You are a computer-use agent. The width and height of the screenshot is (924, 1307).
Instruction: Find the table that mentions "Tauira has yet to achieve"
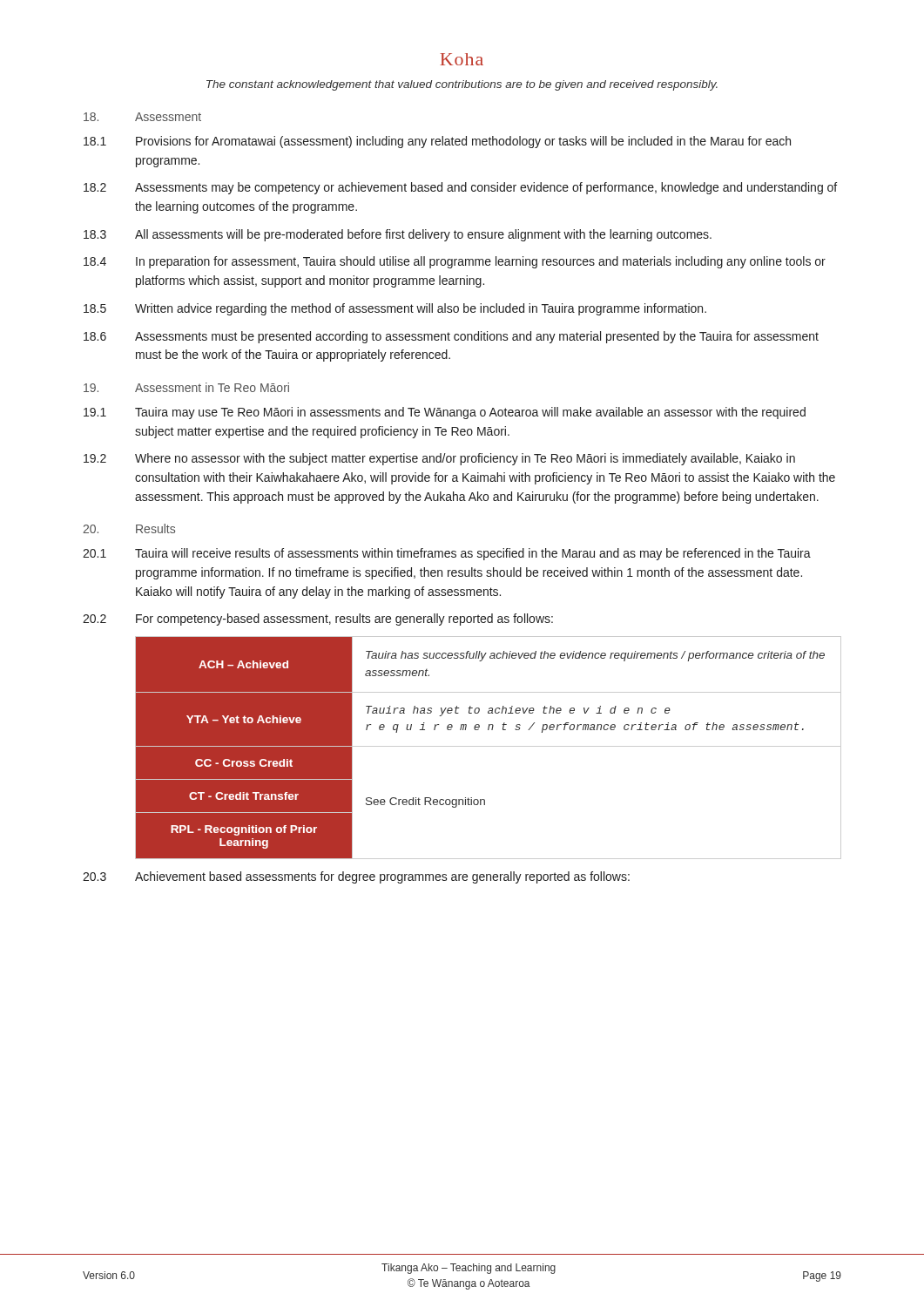488,747
